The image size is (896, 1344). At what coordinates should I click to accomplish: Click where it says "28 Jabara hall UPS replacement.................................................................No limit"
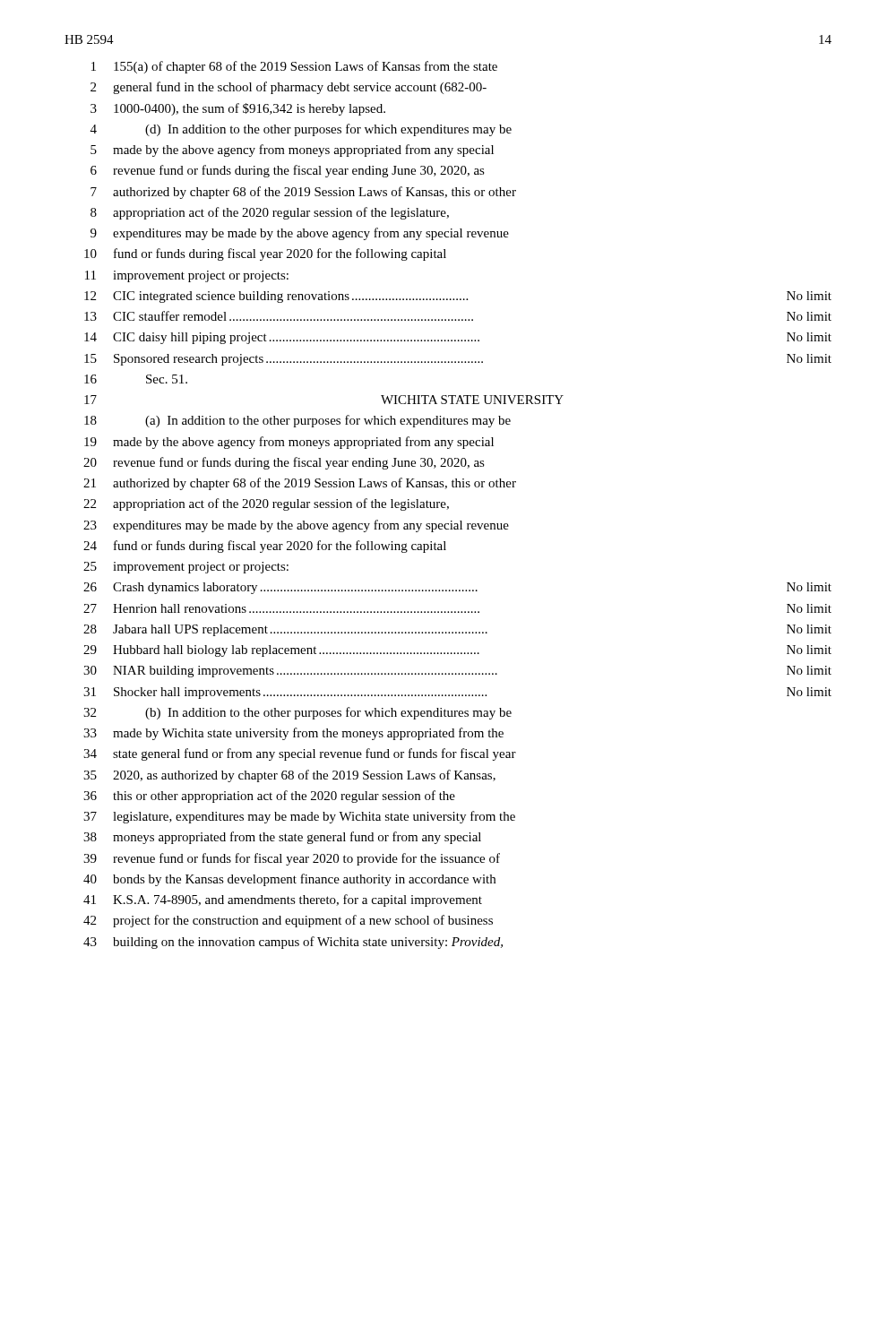(448, 629)
